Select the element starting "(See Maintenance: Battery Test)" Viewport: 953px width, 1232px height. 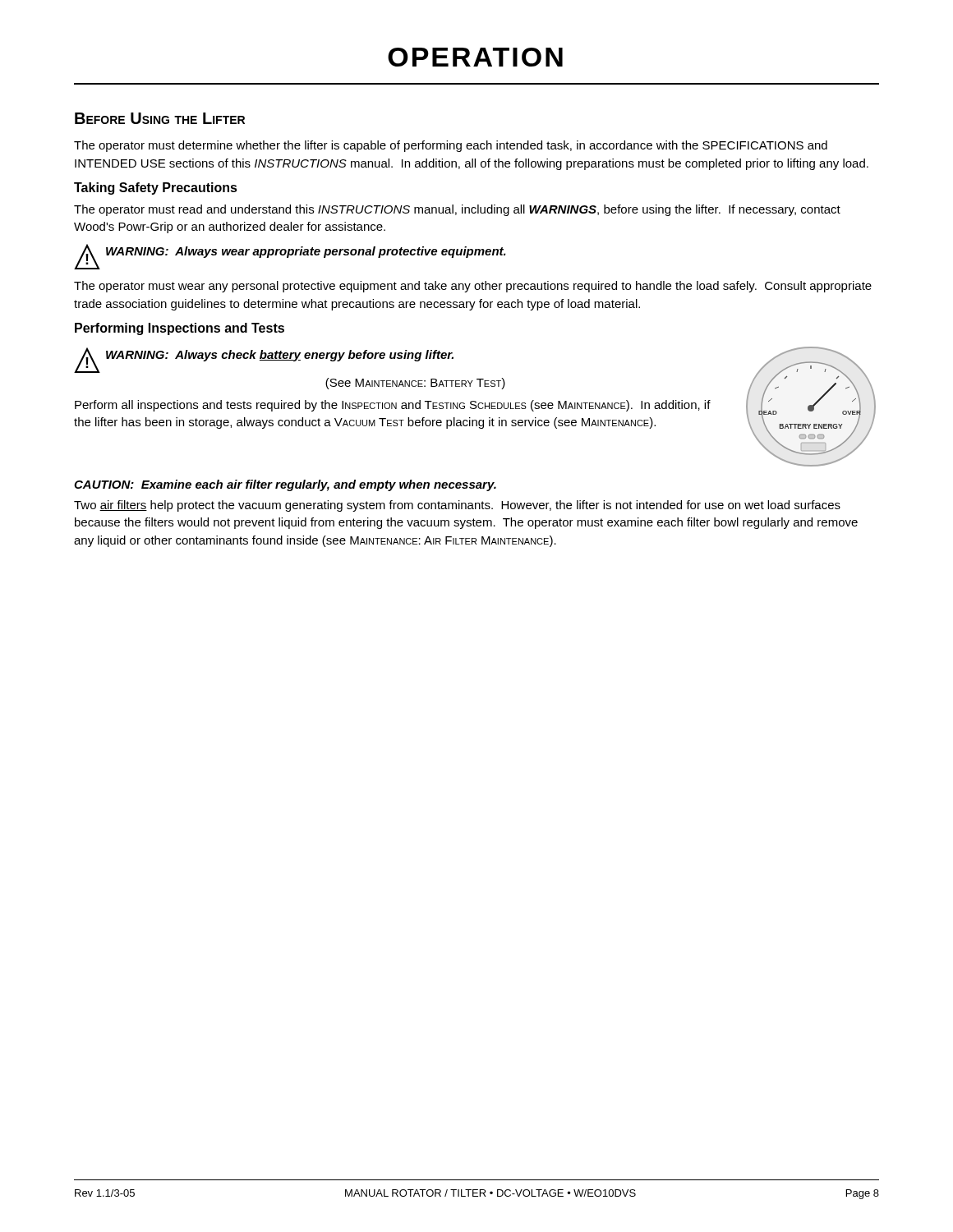(x=415, y=382)
